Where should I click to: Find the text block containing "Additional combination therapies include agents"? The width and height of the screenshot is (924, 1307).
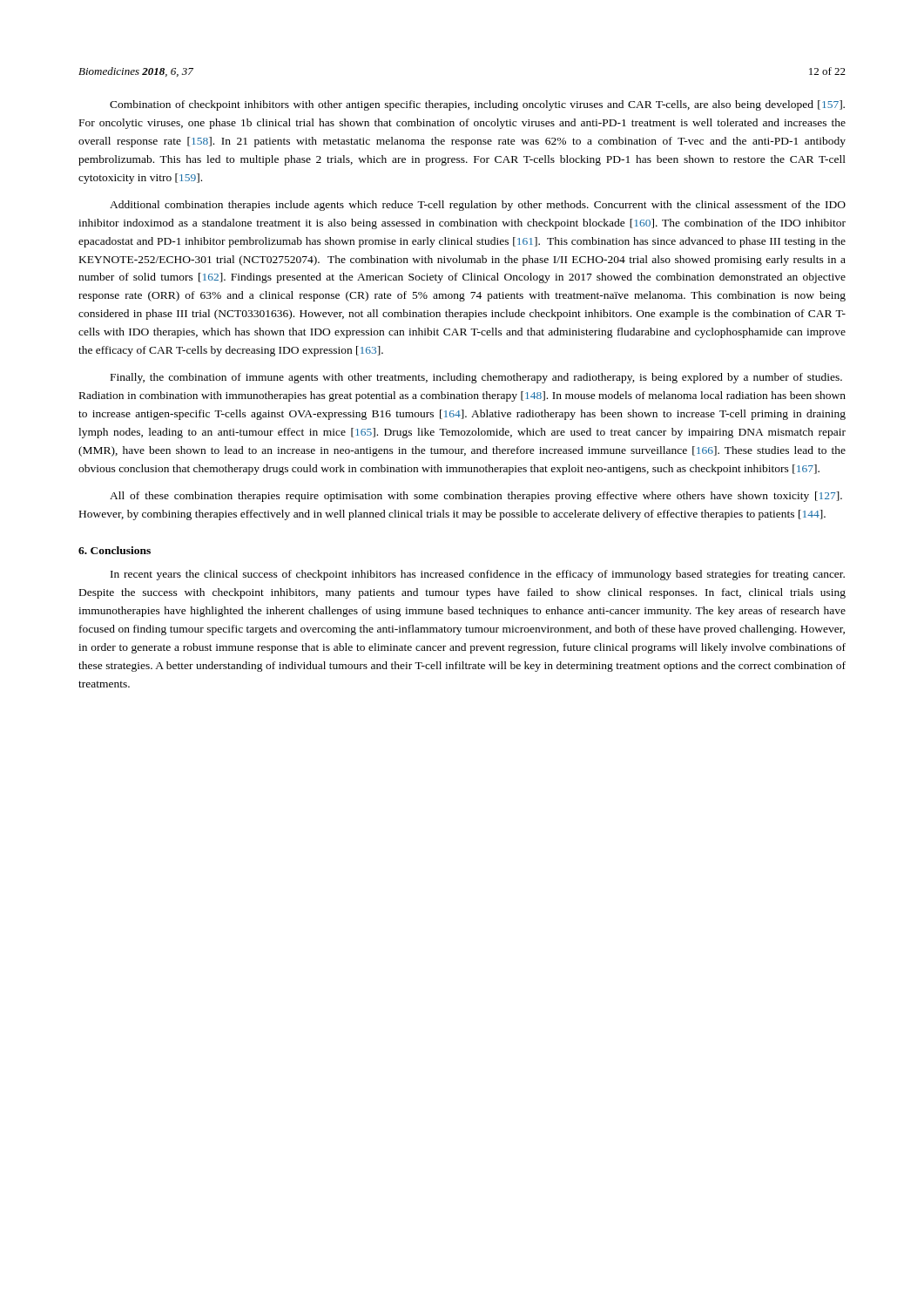[x=462, y=278]
